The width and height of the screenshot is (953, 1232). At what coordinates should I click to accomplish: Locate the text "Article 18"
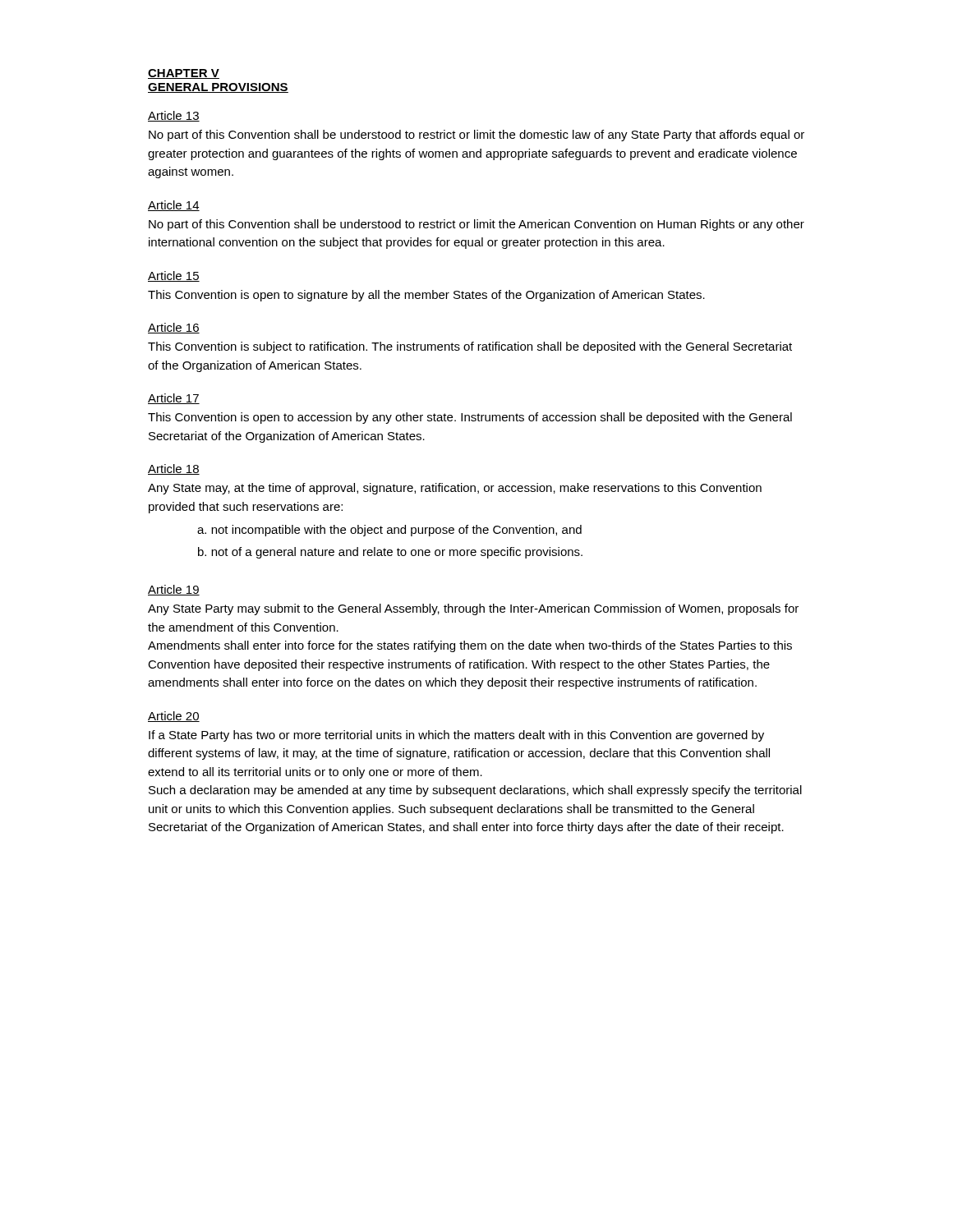click(x=174, y=469)
